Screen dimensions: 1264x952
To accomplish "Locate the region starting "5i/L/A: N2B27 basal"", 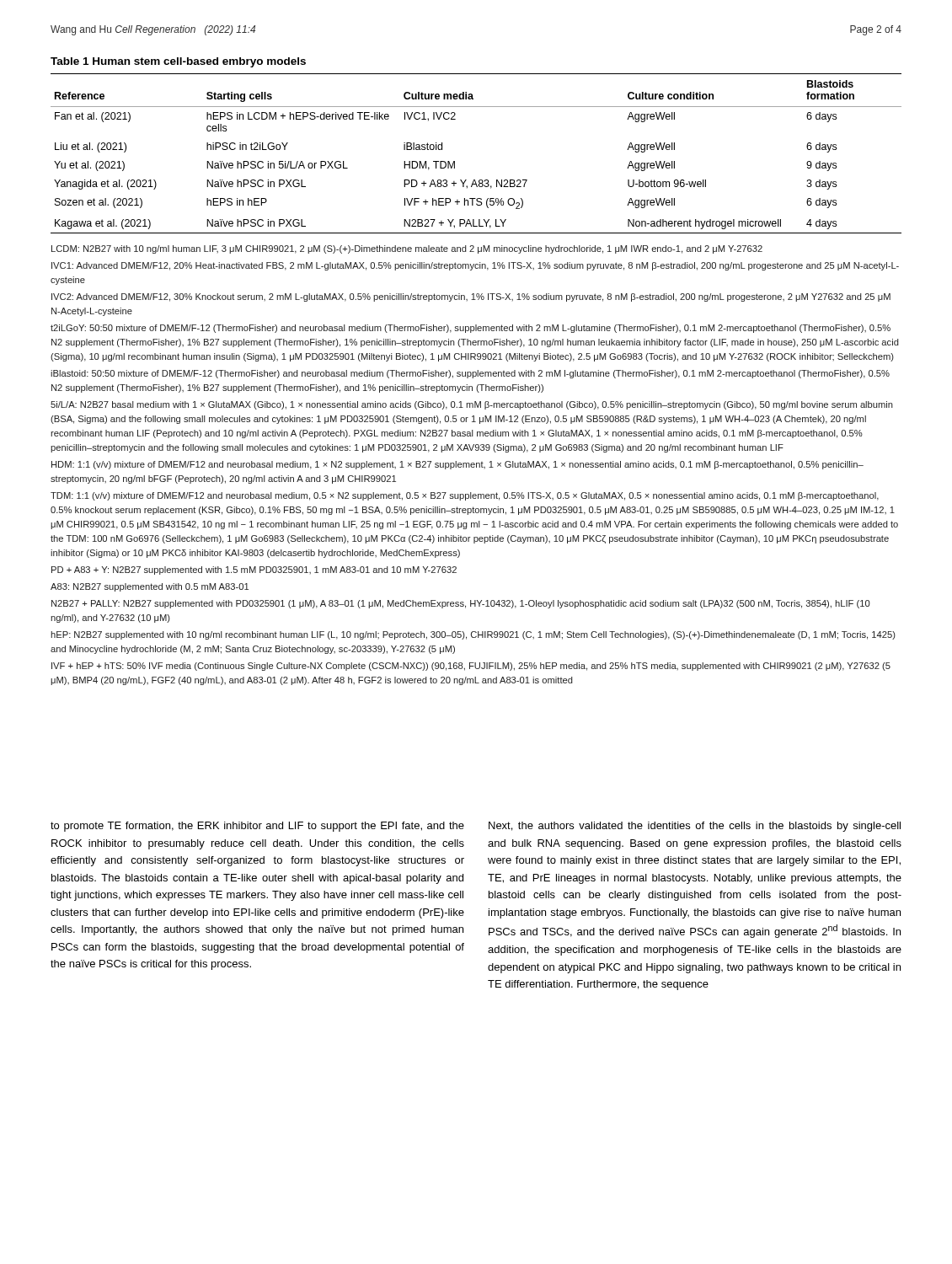I will coord(472,426).
